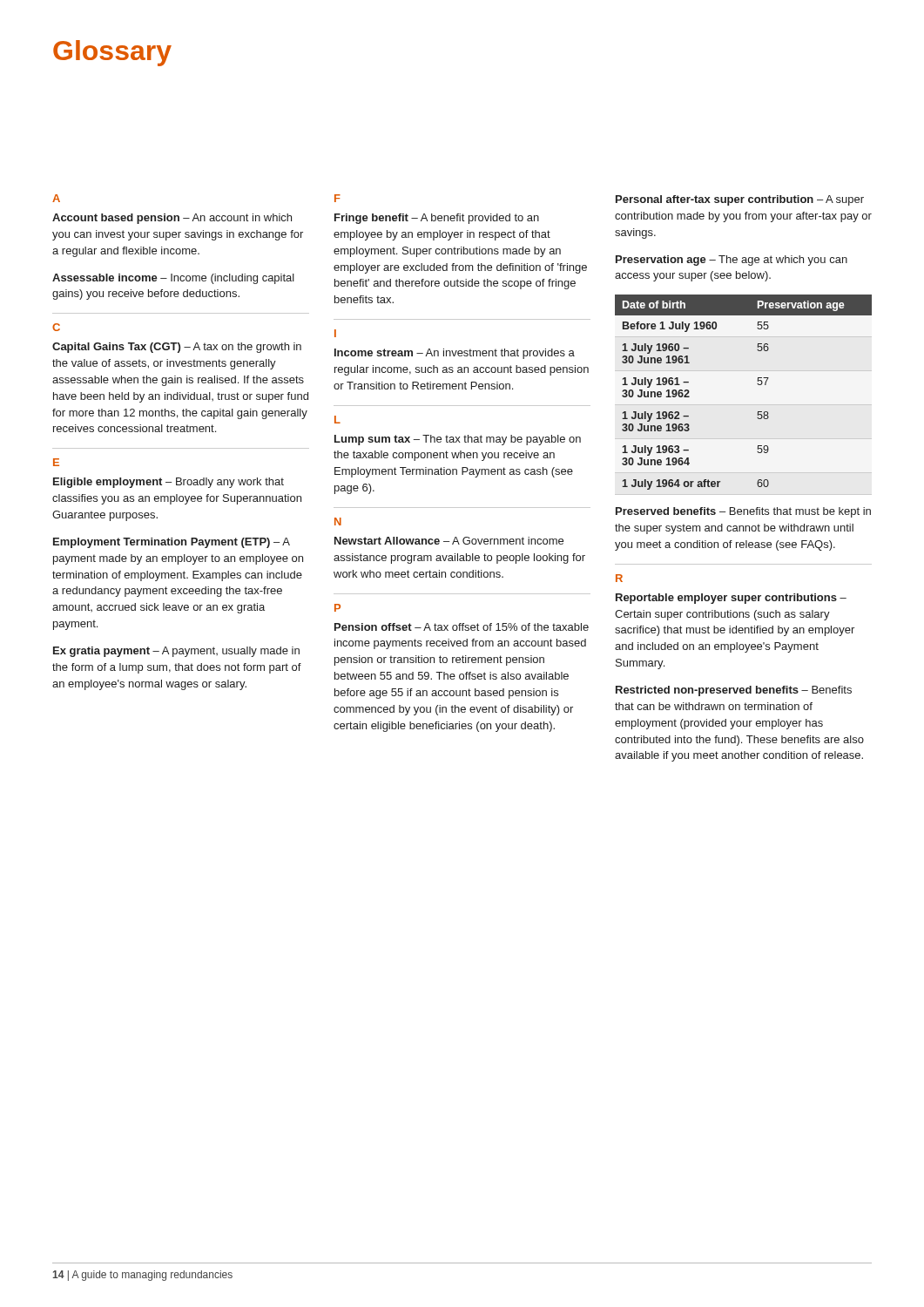Point to the element starting "Account based pension – An"
Image resolution: width=924 pixels, height=1307 pixels.
point(178,234)
